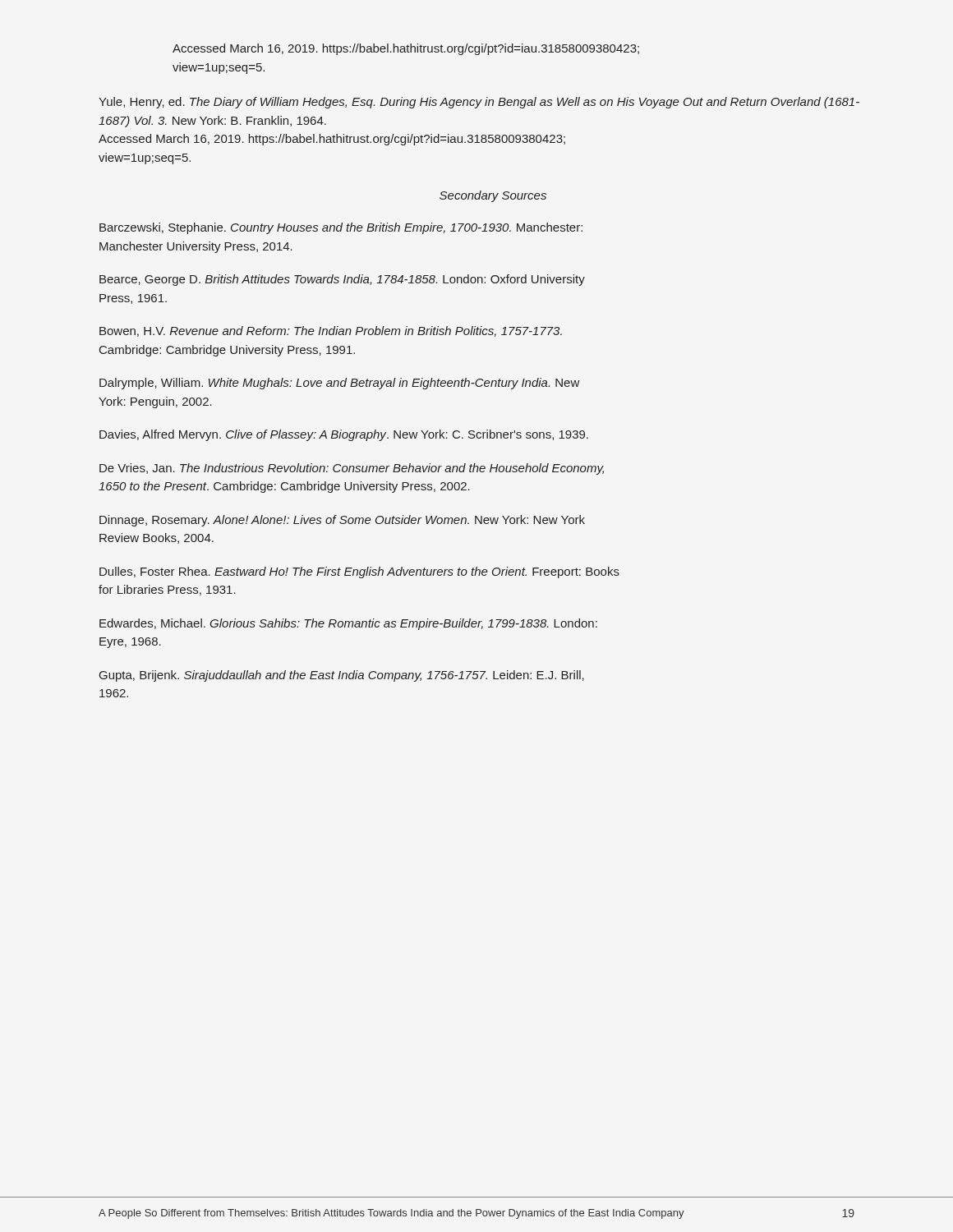Screen dimensions: 1232x953
Task: Point to the block beginning "Dalrymple, William. White Mughals: Love and Betrayal"
Action: [493, 392]
